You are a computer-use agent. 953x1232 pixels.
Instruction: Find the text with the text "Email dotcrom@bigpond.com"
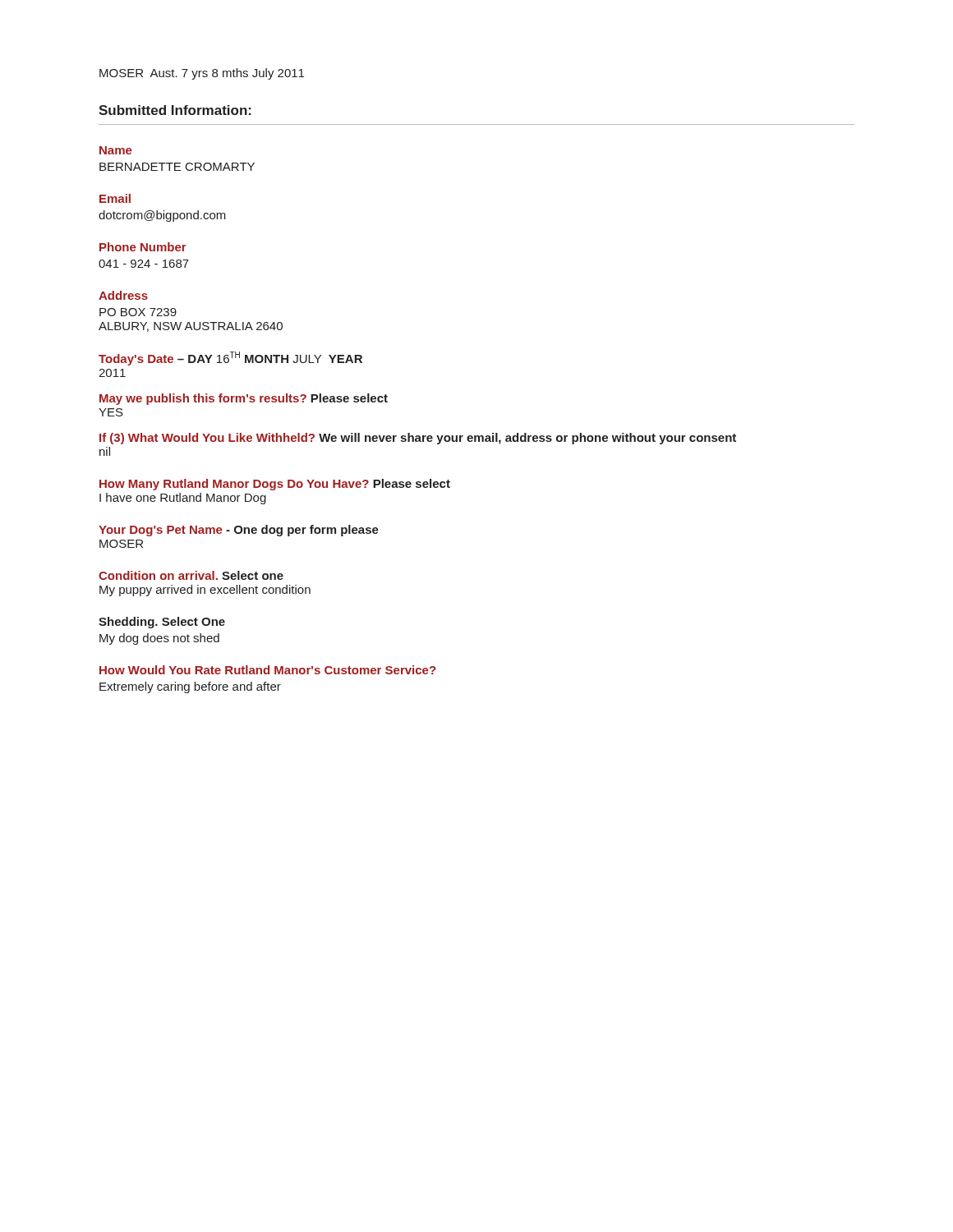click(x=115, y=198)
